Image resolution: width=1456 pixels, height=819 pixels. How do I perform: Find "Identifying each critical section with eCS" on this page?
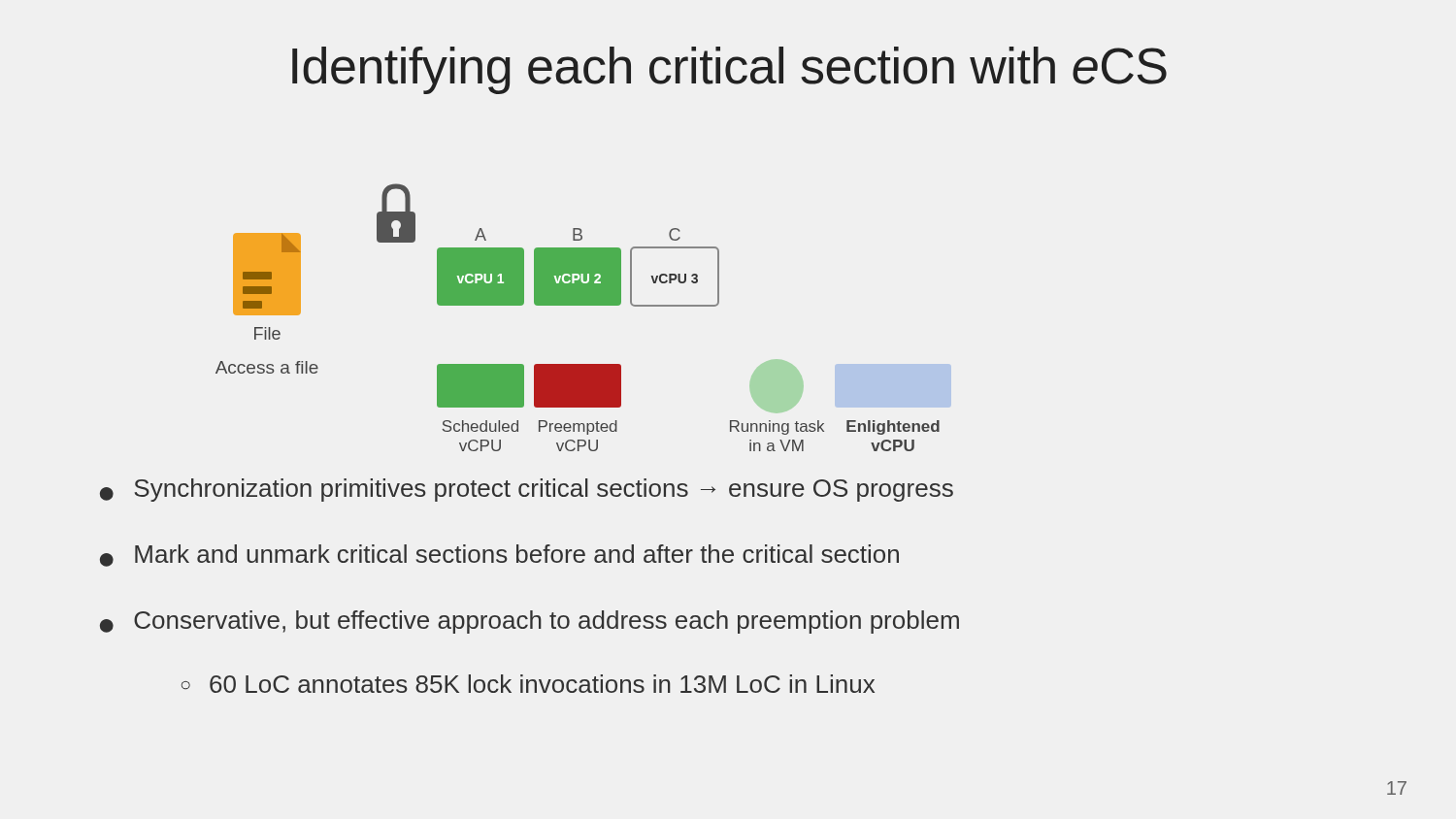click(x=728, y=66)
